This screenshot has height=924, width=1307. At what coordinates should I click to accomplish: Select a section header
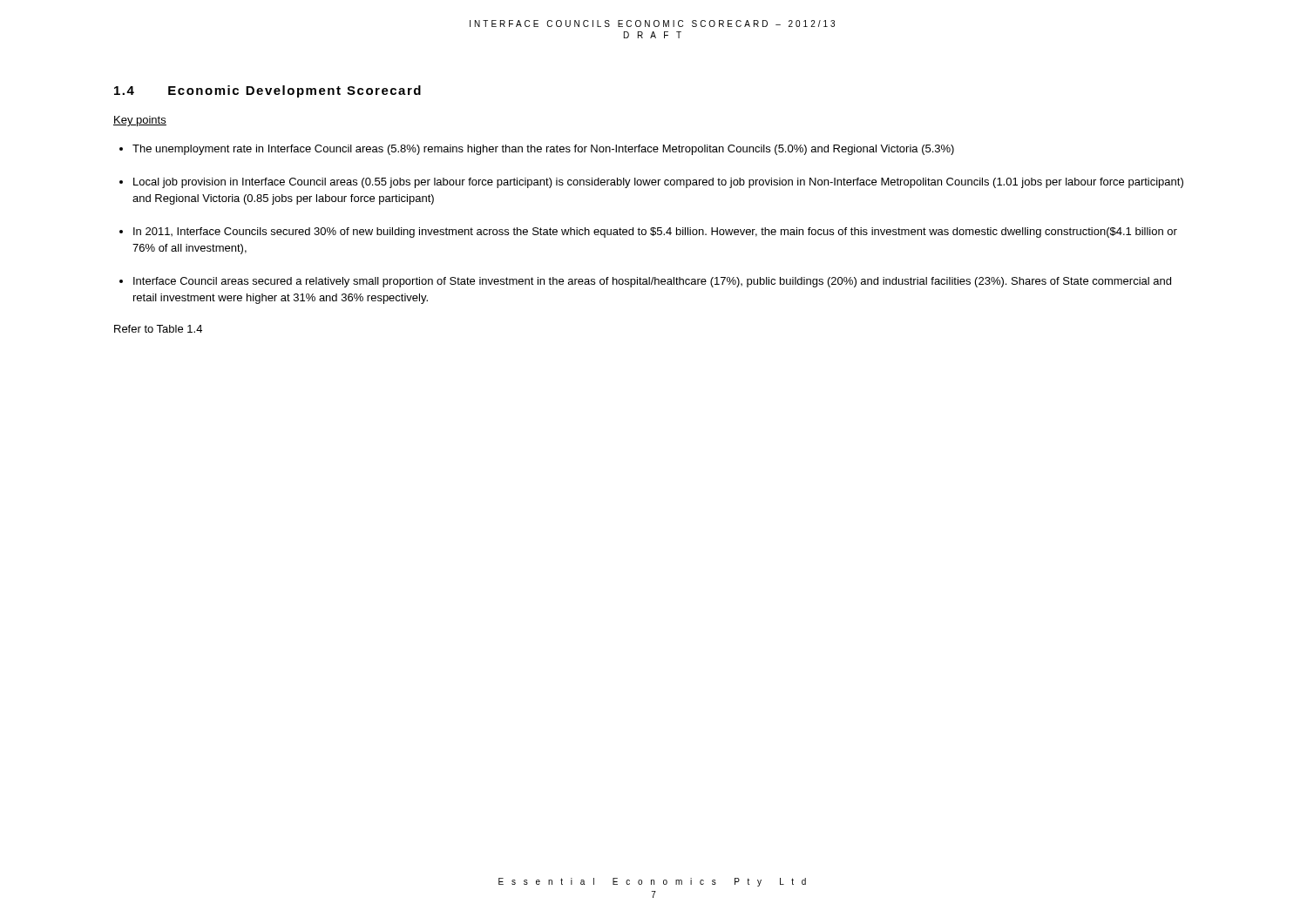pyautogui.click(x=268, y=90)
